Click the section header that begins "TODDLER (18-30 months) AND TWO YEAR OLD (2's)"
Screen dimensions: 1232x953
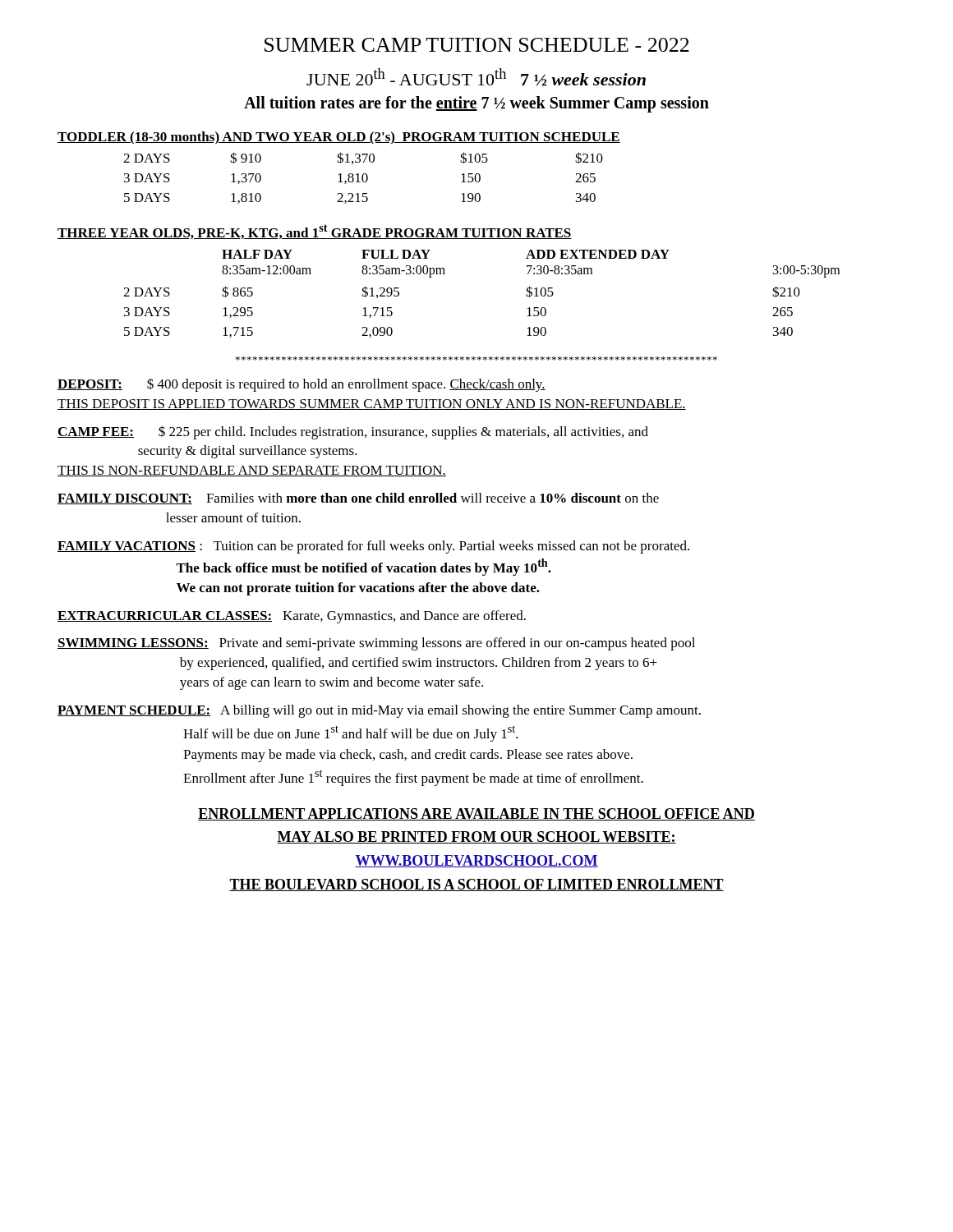tap(339, 137)
